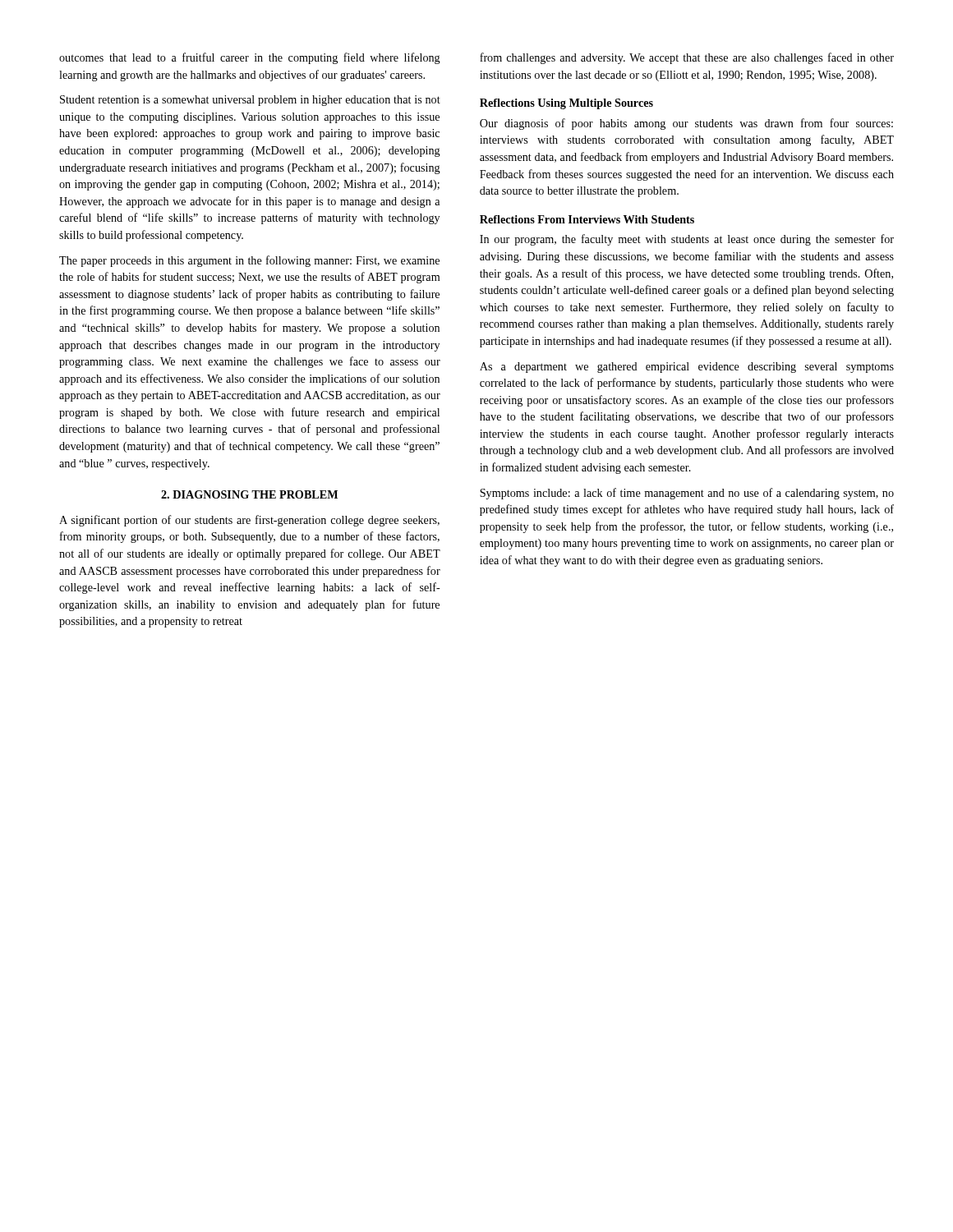Where is the passage that starts "A significant portion of our students are first-generation"?
This screenshot has width=953, height=1232.
click(250, 571)
